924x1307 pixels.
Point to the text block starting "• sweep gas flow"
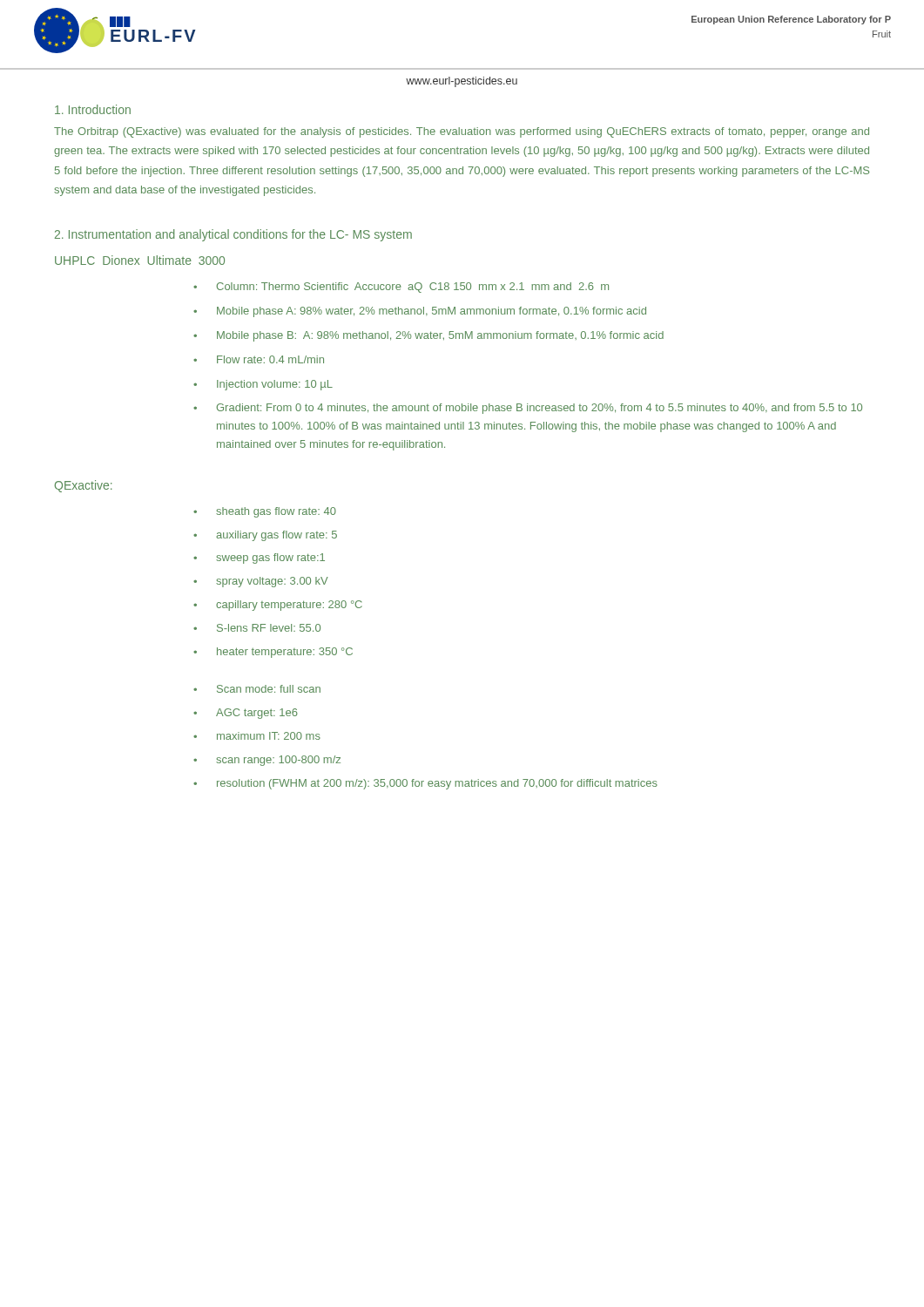point(259,559)
